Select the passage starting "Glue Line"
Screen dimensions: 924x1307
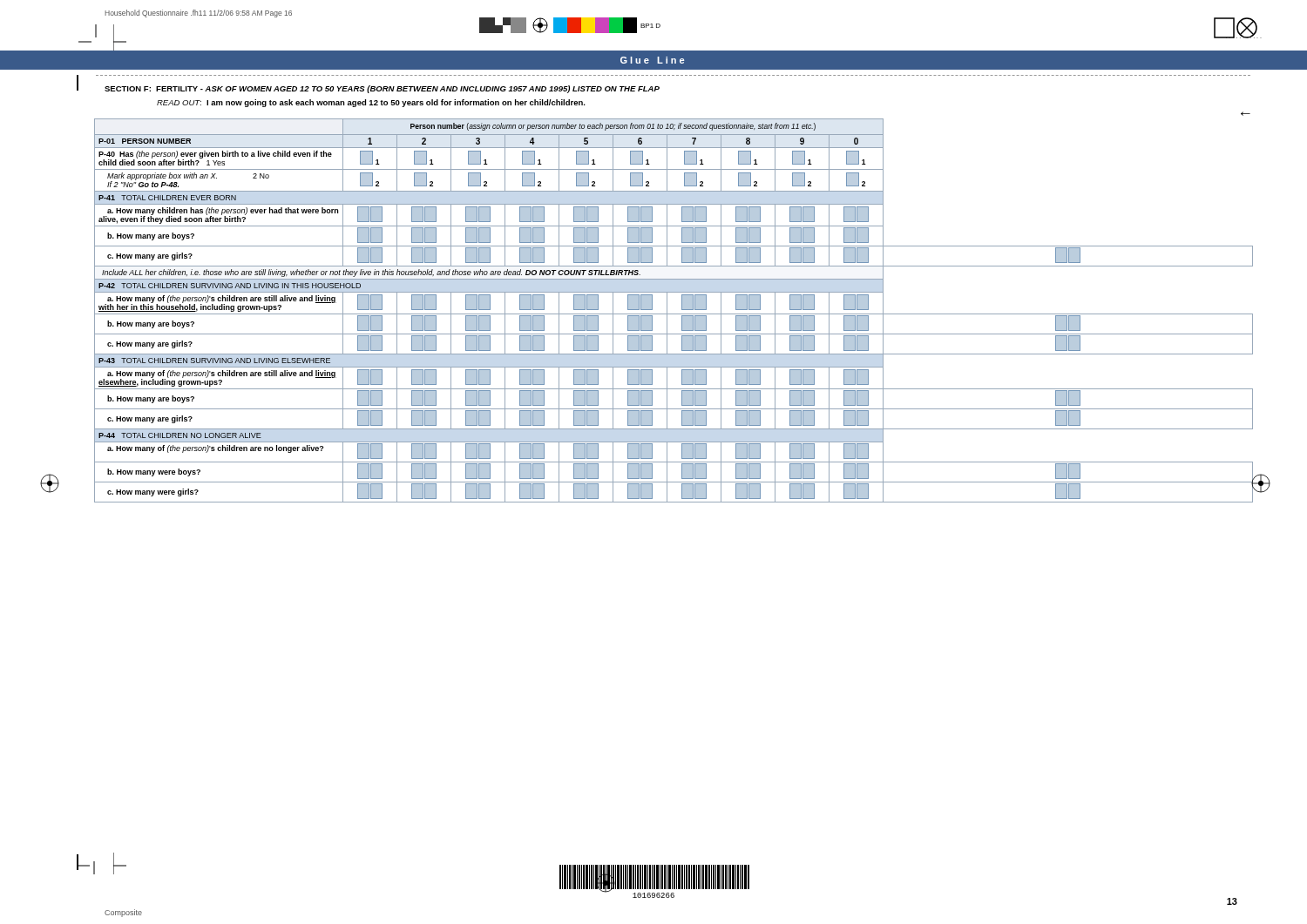coord(654,60)
